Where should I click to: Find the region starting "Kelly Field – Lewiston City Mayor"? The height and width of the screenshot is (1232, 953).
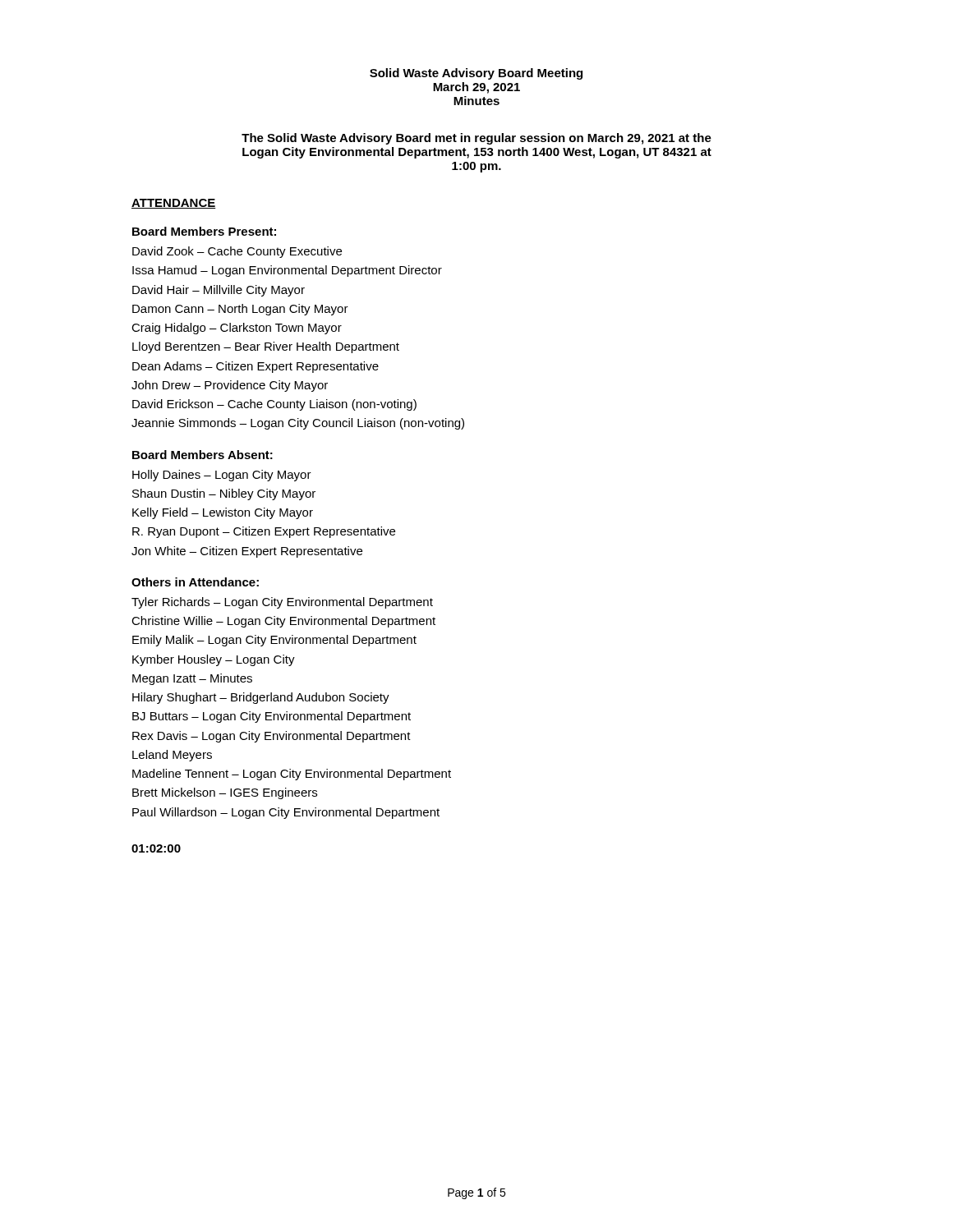[222, 512]
